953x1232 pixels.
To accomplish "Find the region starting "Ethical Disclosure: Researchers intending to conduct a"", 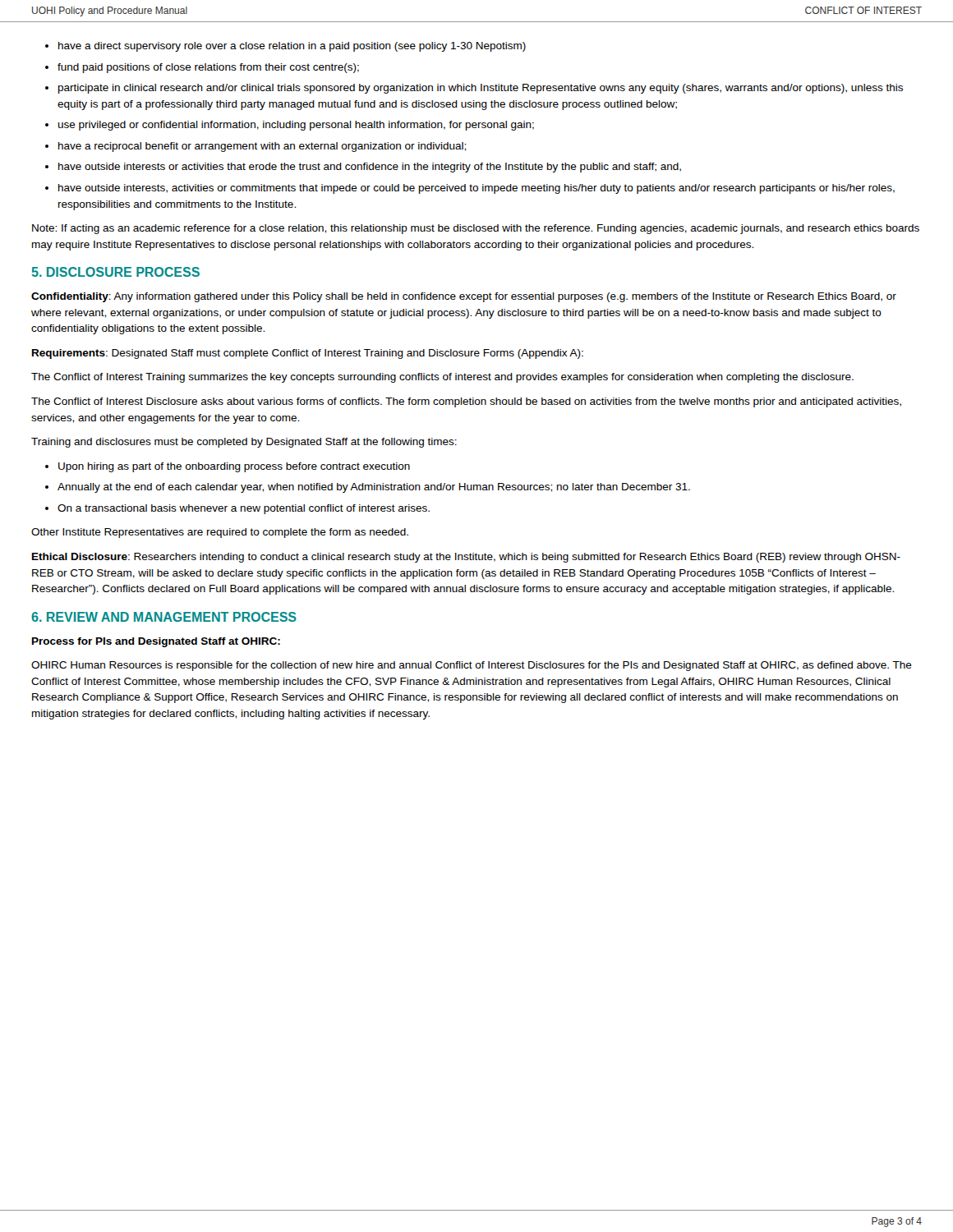I will [466, 572].
